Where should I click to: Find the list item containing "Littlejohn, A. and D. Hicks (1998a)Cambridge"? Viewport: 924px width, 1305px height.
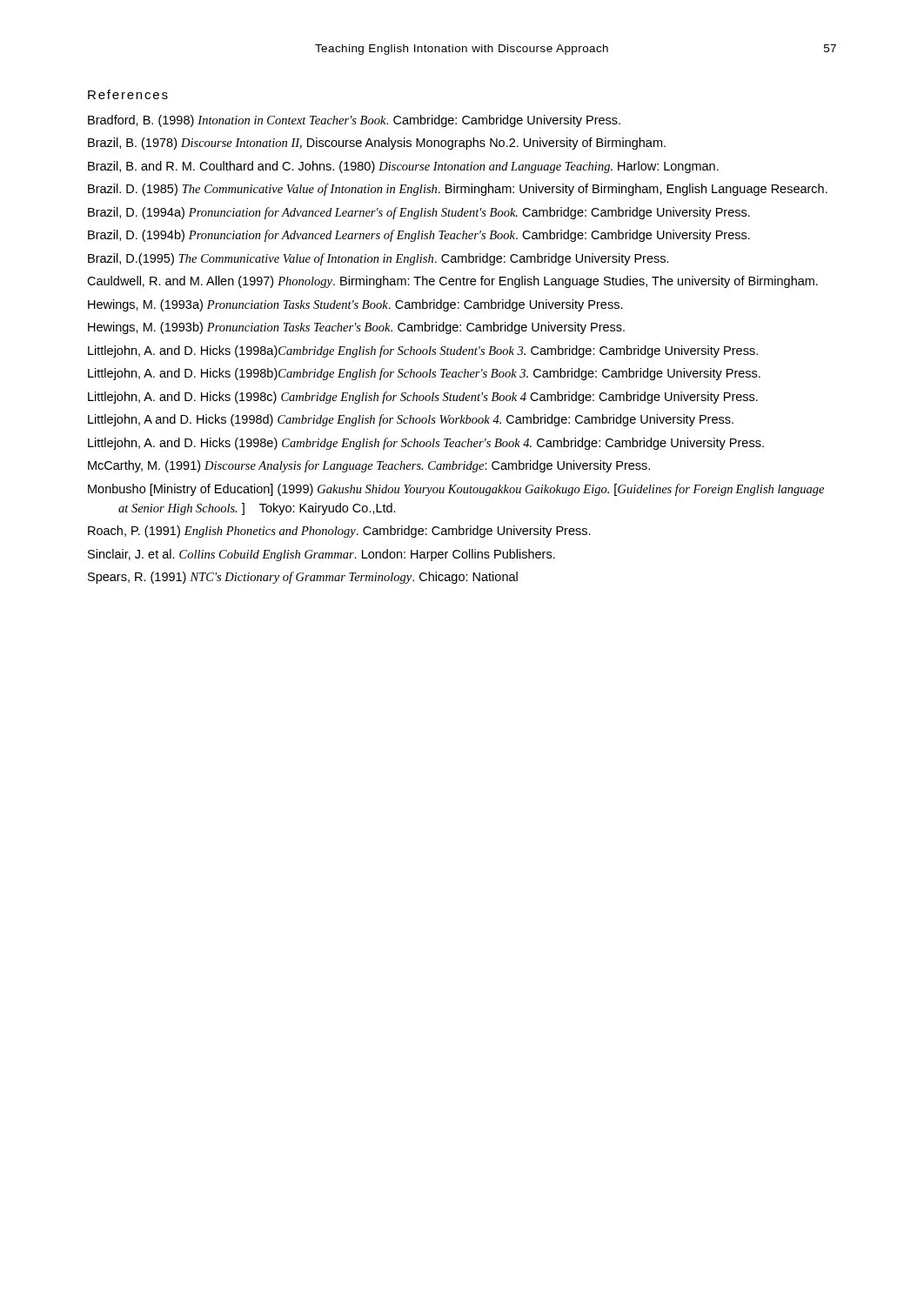423,350
